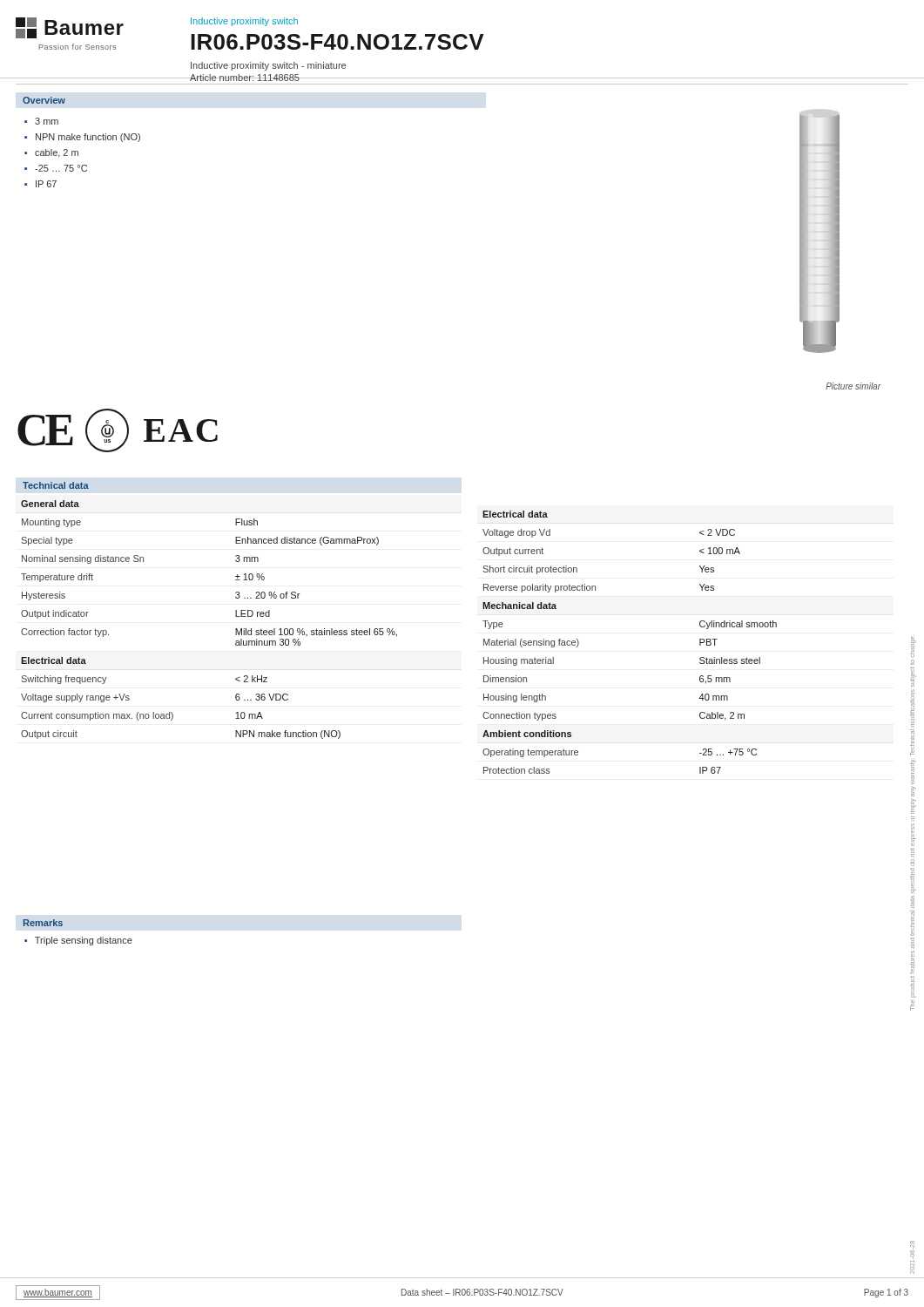The width and height of the screenshot is (924, 1307).
Task: Click where it says "▪ cable, 2 m"
Action: click(52, 153)
